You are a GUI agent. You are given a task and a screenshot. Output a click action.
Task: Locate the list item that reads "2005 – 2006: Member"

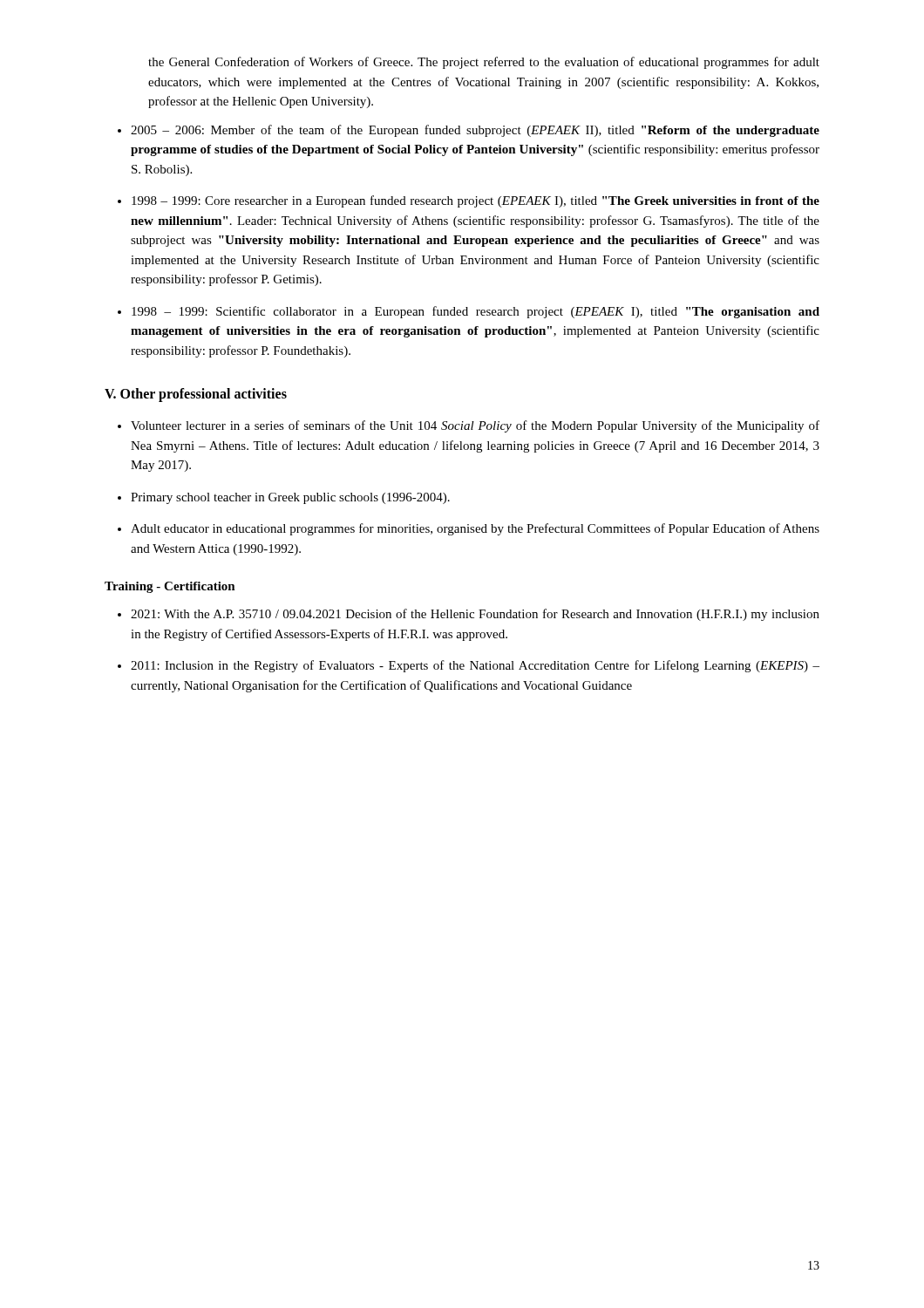[x=475, y=149]
